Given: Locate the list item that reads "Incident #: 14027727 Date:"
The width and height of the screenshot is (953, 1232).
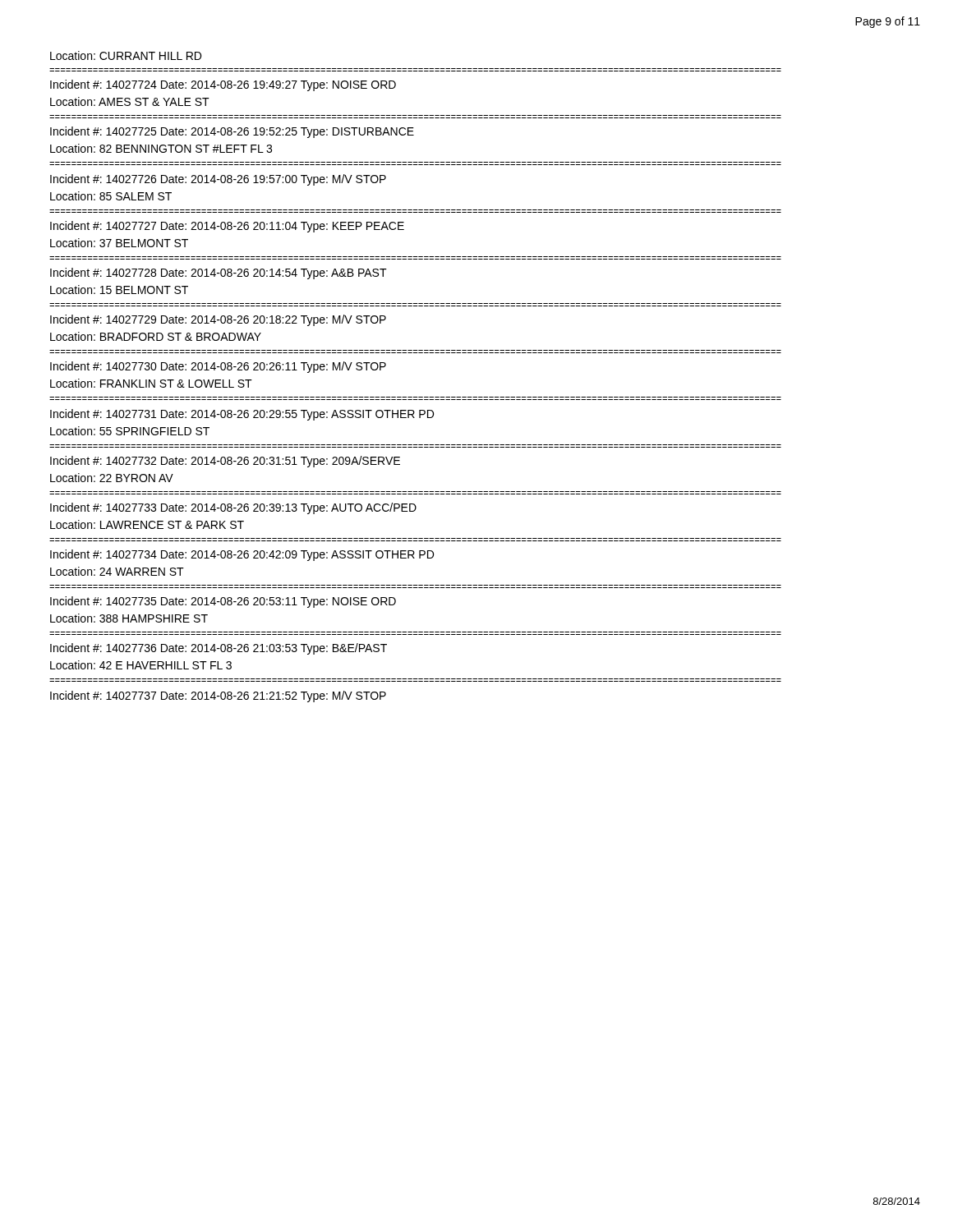Looking at the screenshot, I should 227,227.
